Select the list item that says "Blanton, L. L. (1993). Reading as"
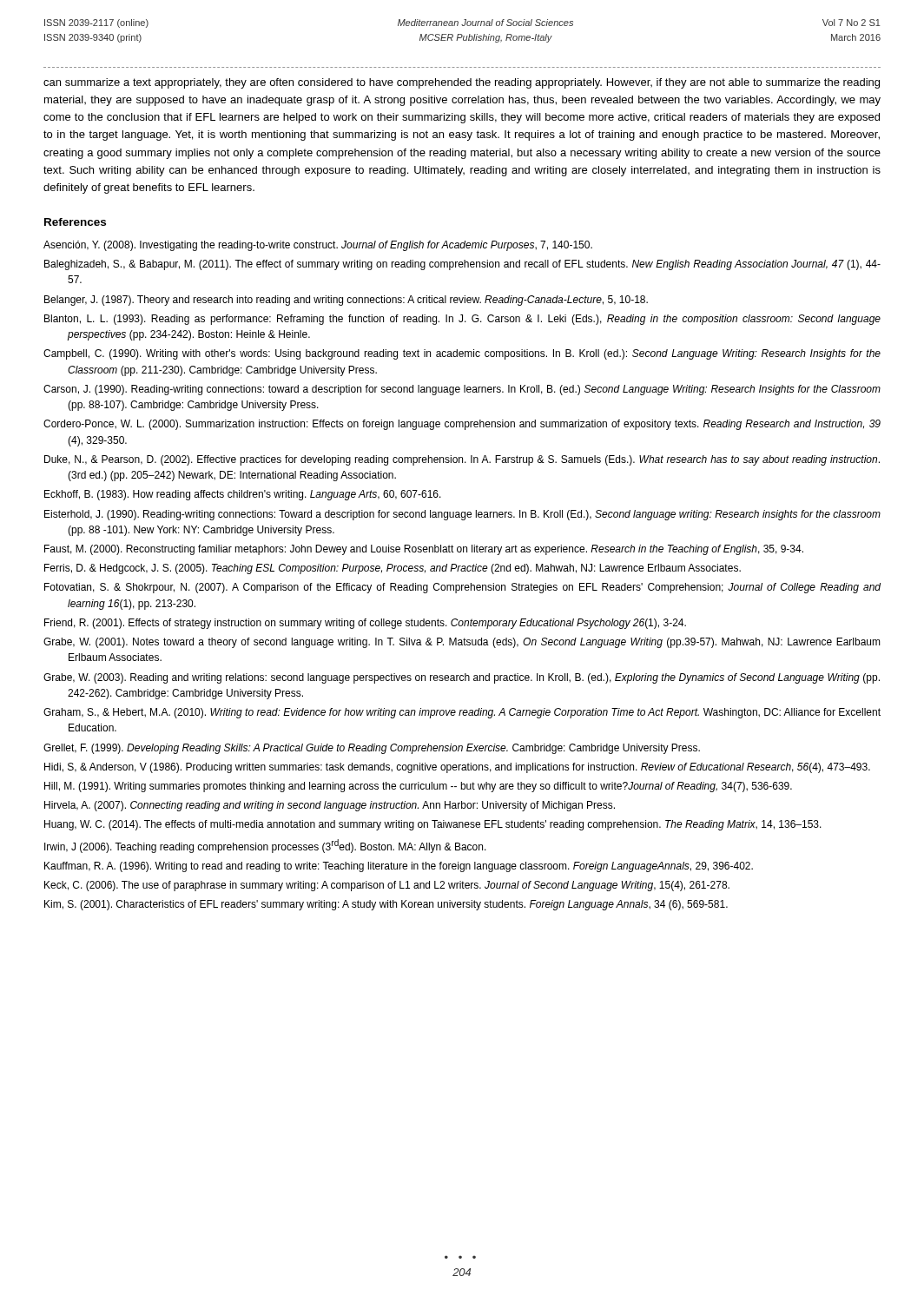 pos(462,327)
